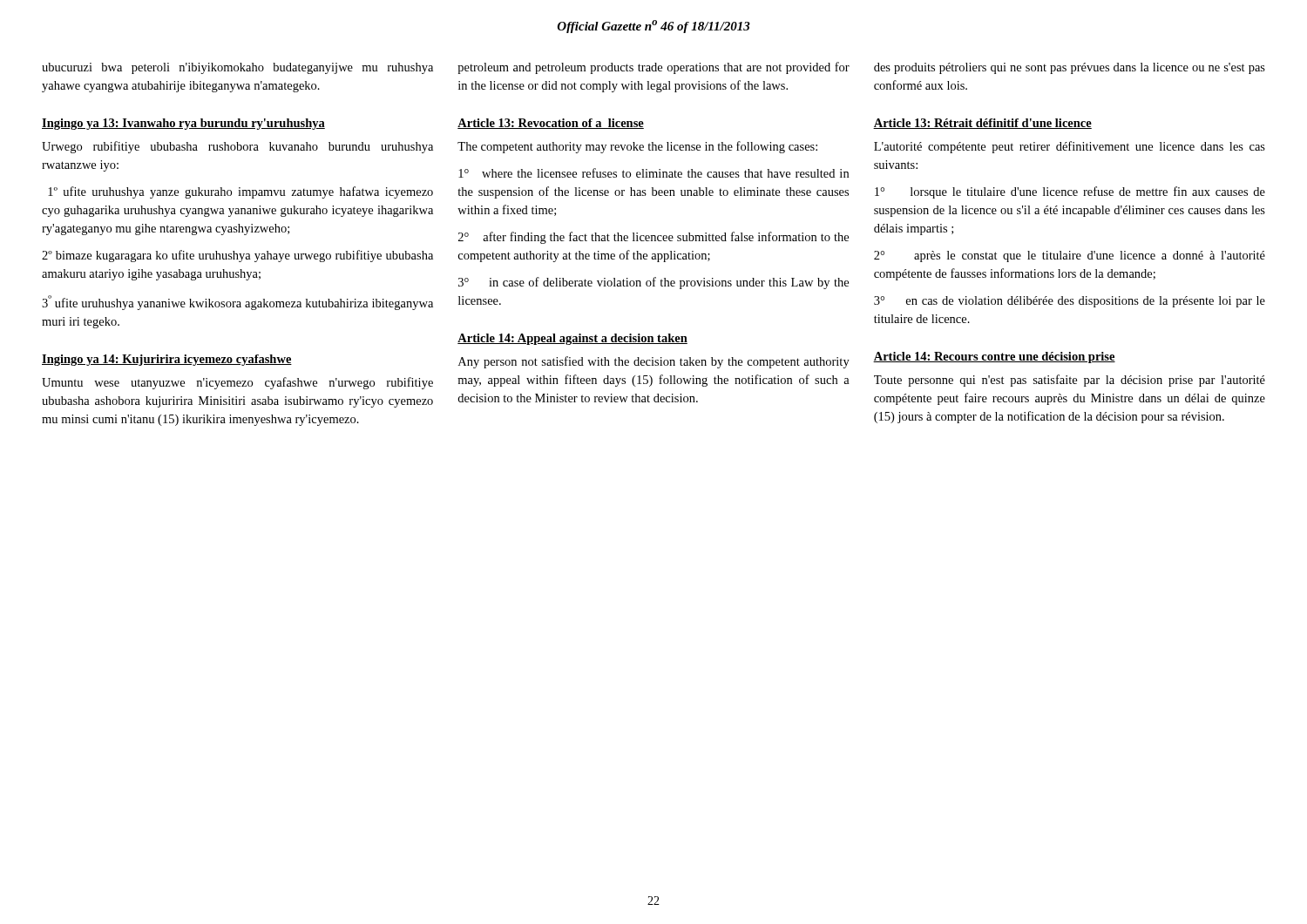Screen dimensions: 924x1307
Task: Click on the text block starting "Article 13: Revocation of a license"
Action: tap(551, 123)
